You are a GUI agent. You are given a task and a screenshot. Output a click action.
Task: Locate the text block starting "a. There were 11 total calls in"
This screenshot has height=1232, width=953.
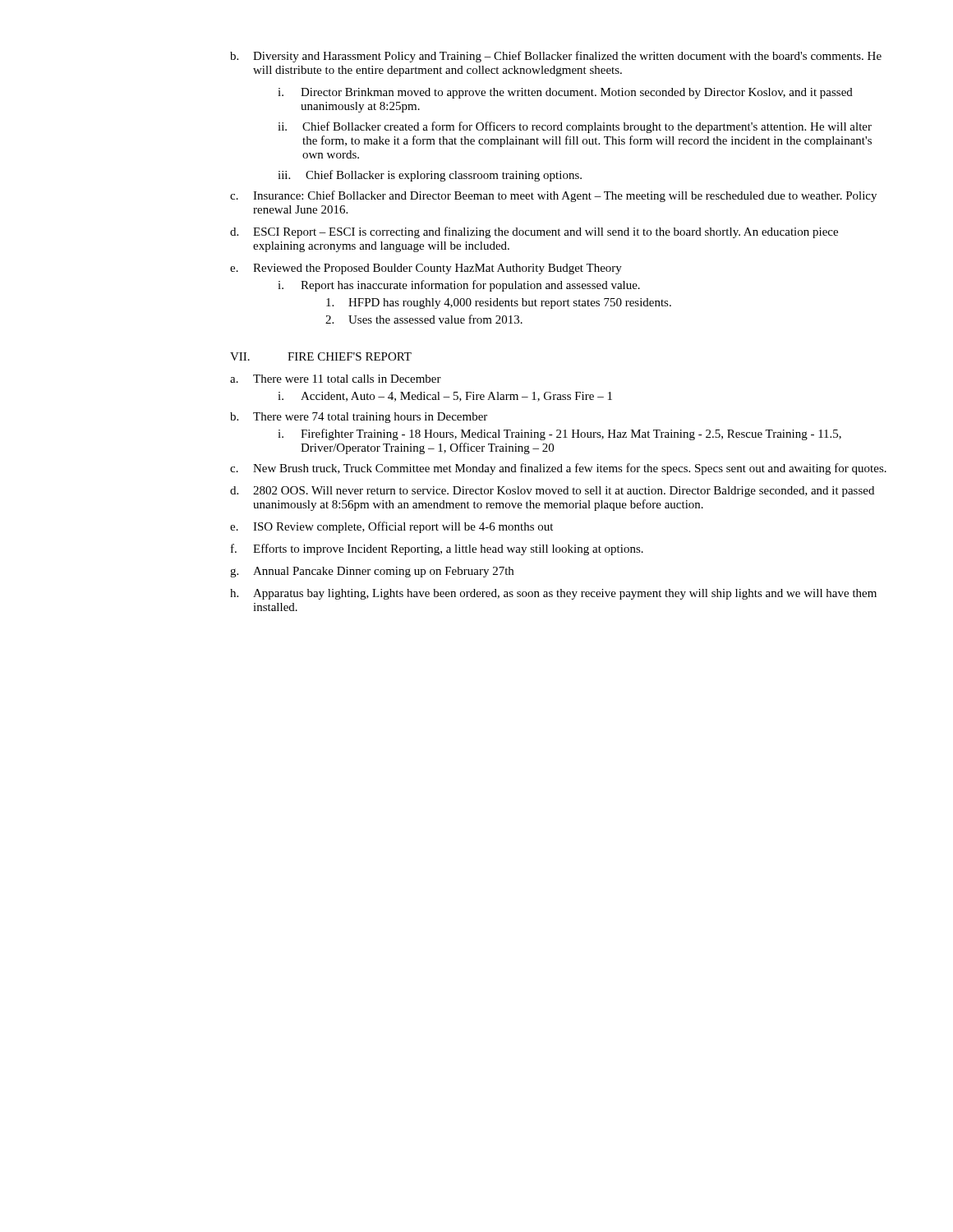pos(335,379)
